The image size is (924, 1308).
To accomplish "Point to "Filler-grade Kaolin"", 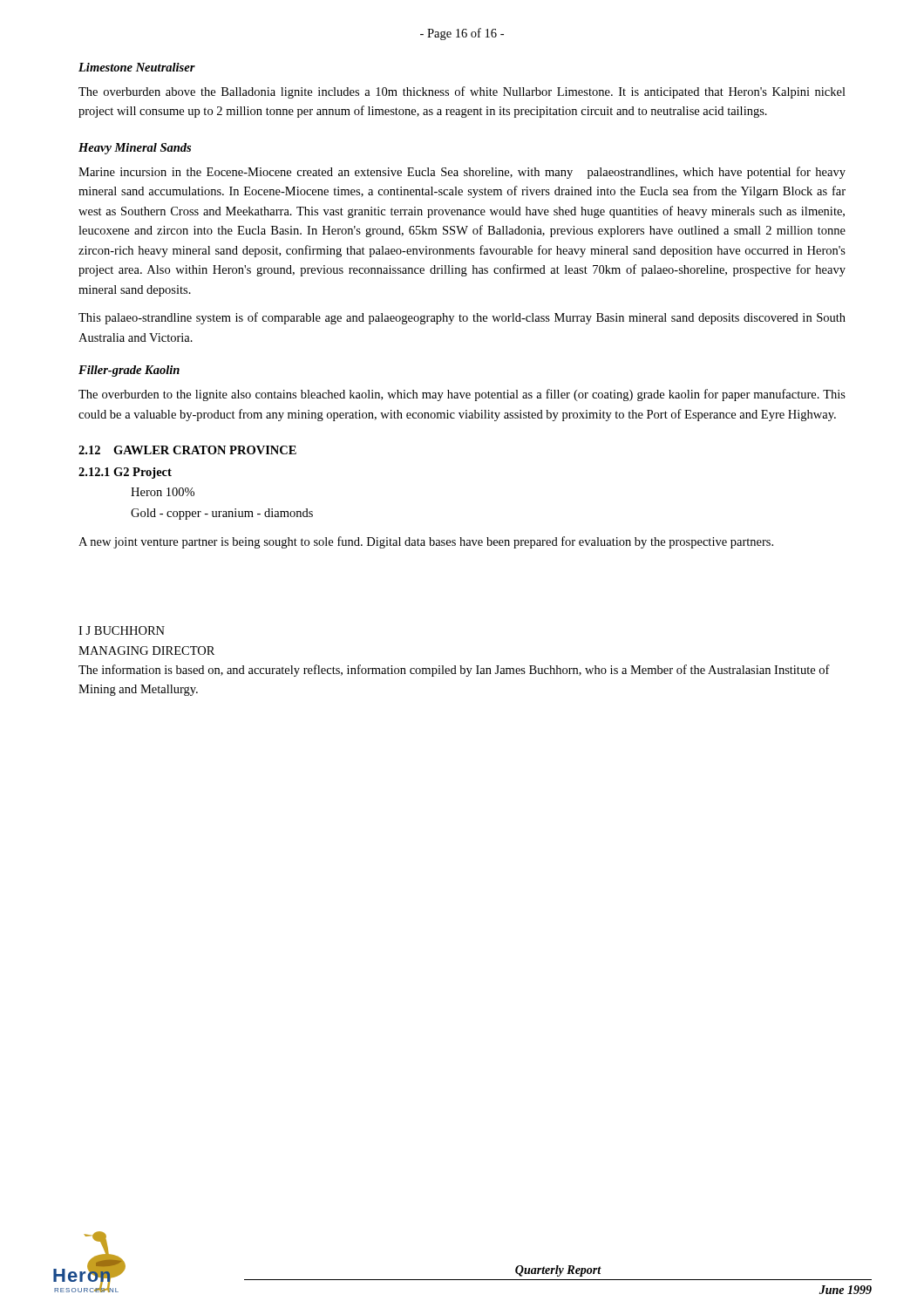I will (x=129, y=370).
